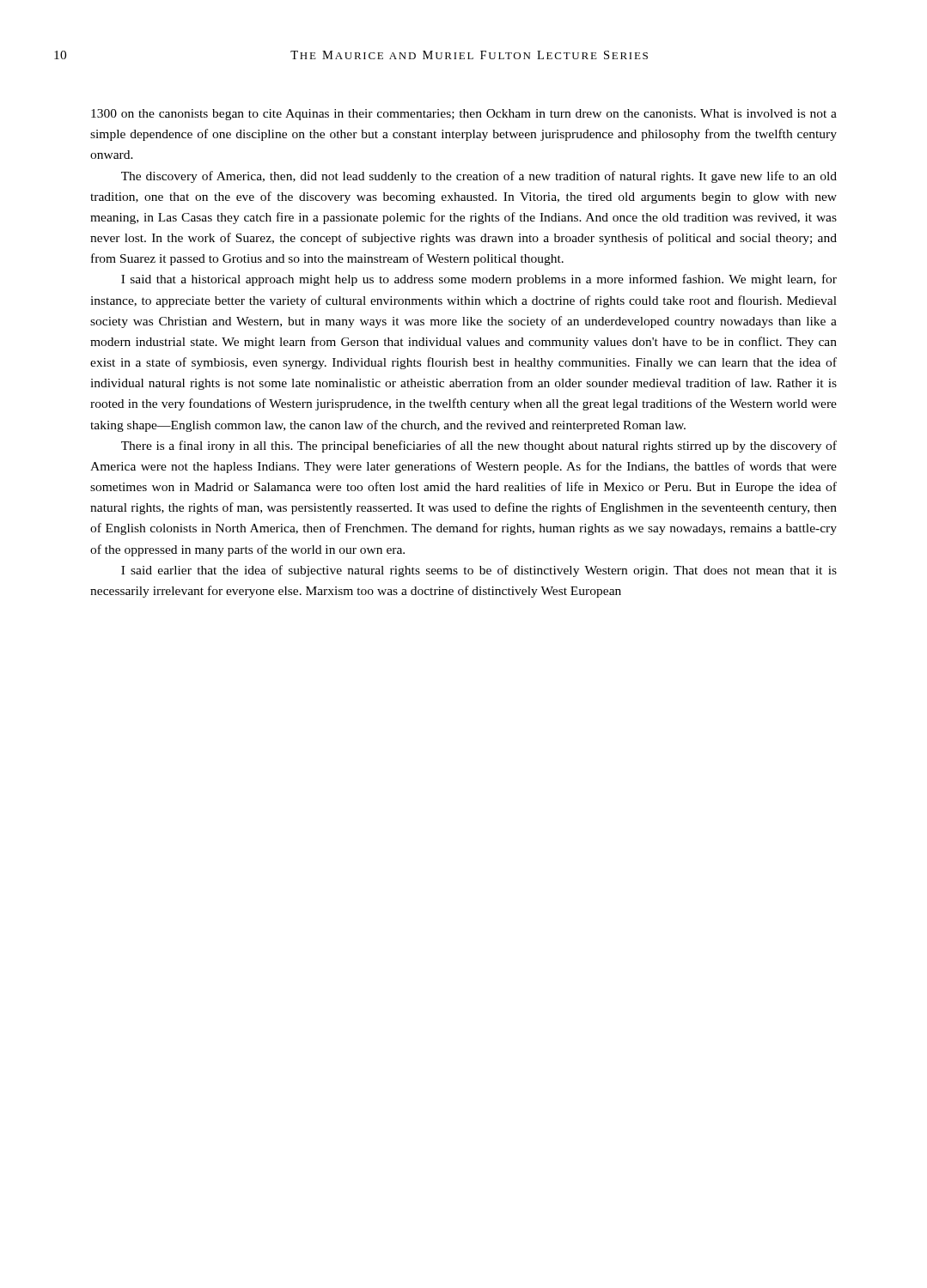Image resolution: width=927 pixels, height=1288 pixels.
Task: Find the block on this page that starts "The discovery of America, then,"
Action: 464,217
